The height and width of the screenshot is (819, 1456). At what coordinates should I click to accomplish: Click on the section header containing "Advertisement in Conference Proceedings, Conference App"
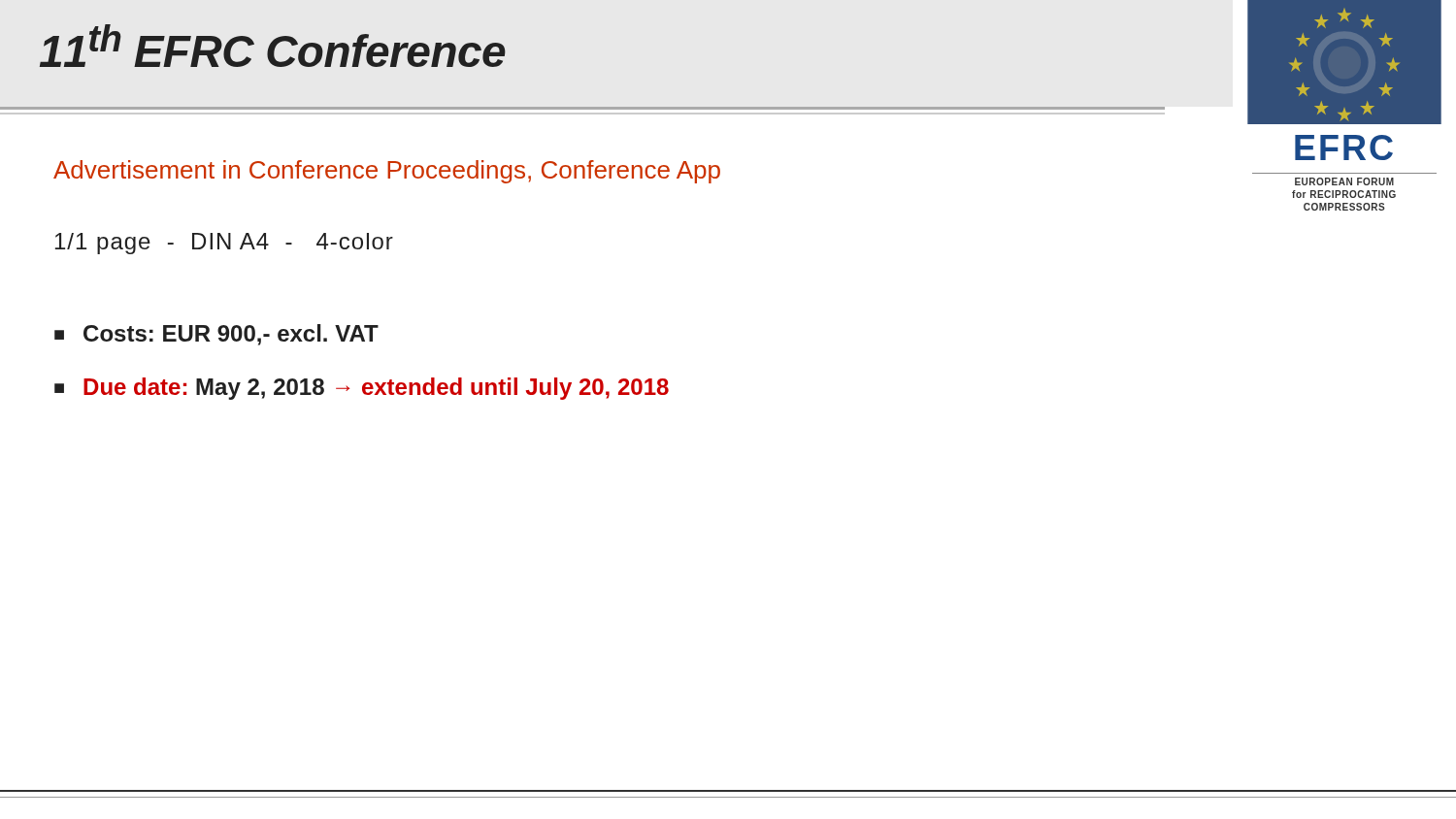coord(387,170)
